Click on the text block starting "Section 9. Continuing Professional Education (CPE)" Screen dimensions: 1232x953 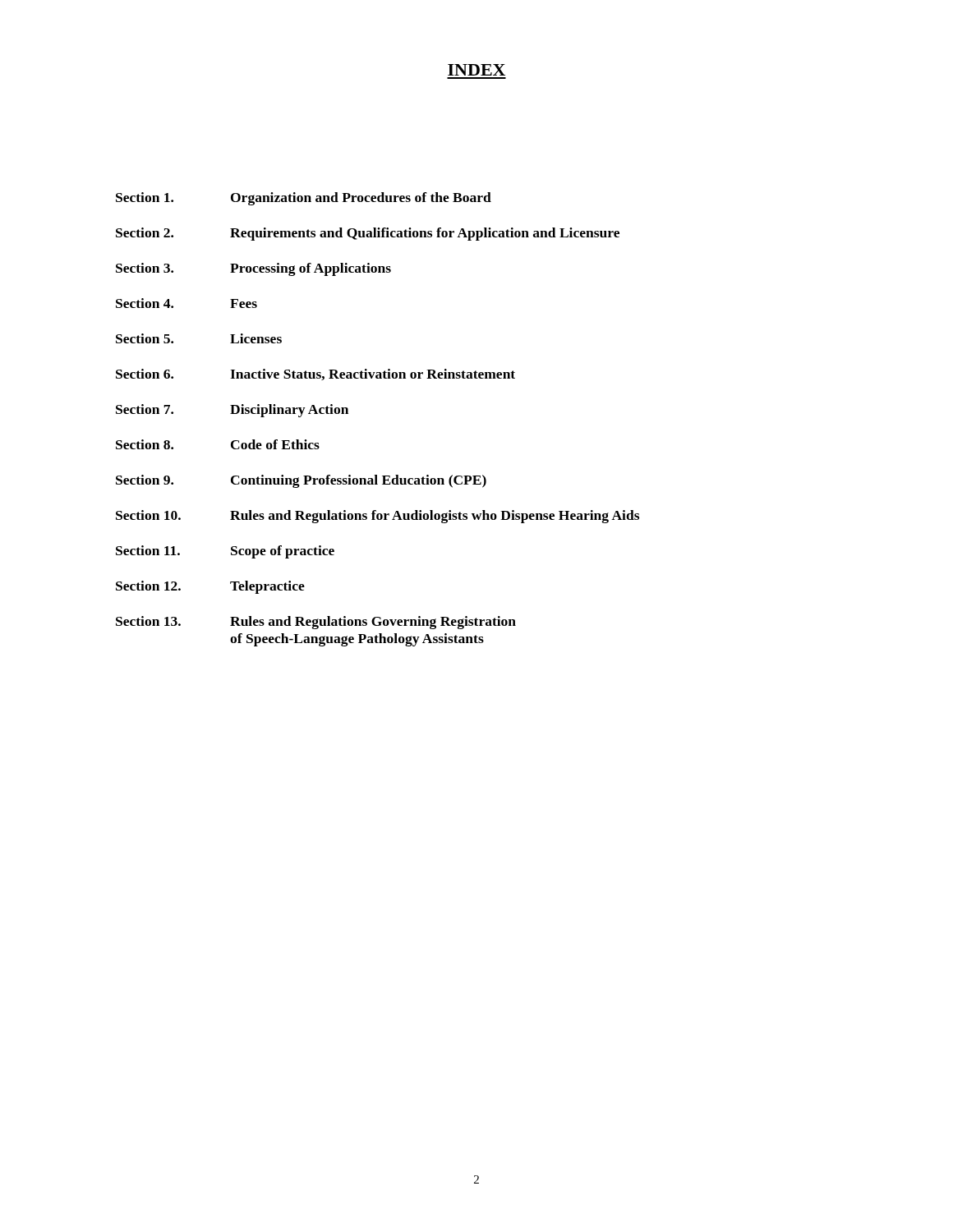click(x=301, y=480)
